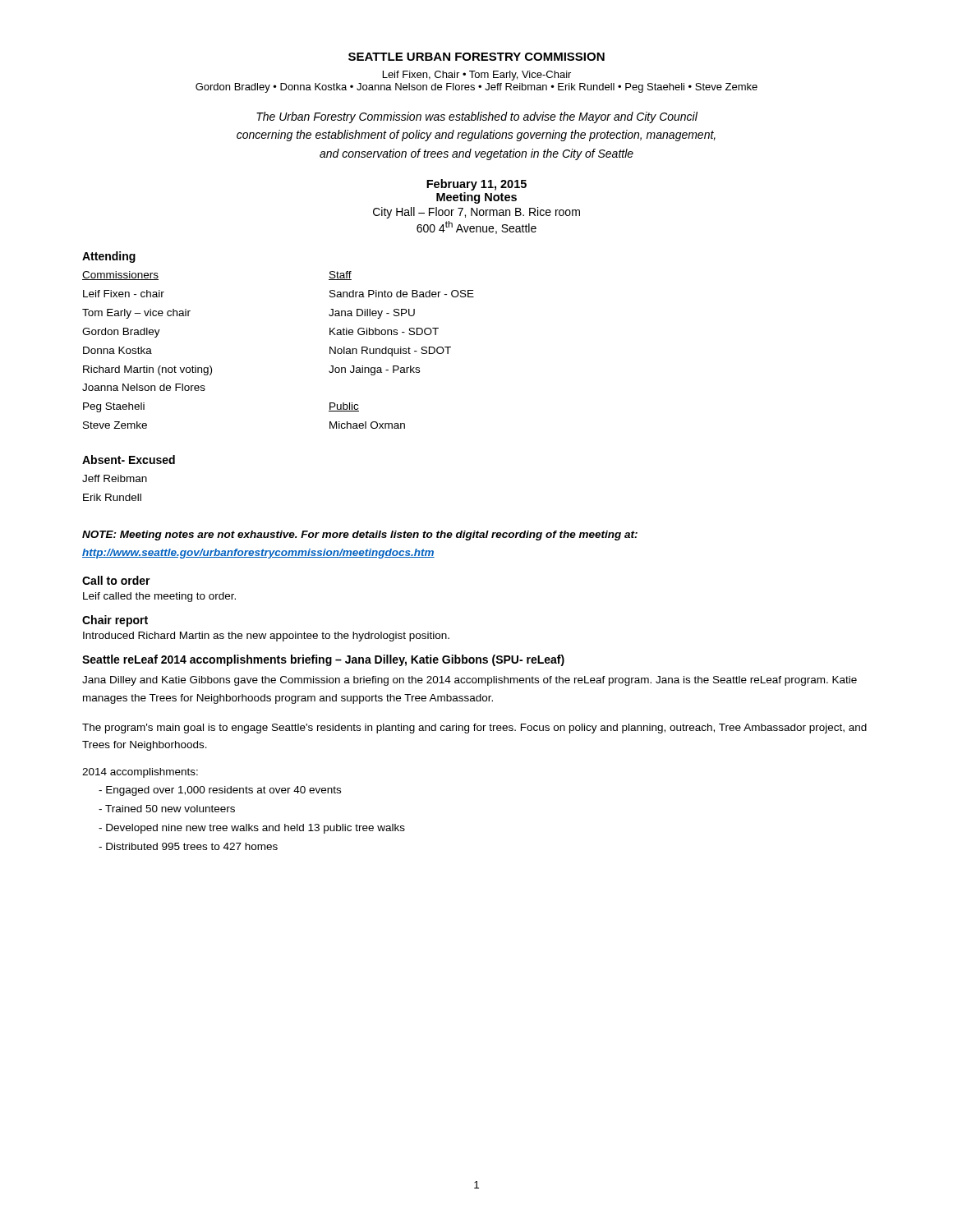Click on the block starting "Engaged over 1,000 residents at over 40"
Image resolution: width=953 pixels, height=1232 pixels.
pyautogui.click(x=223, y=789)
